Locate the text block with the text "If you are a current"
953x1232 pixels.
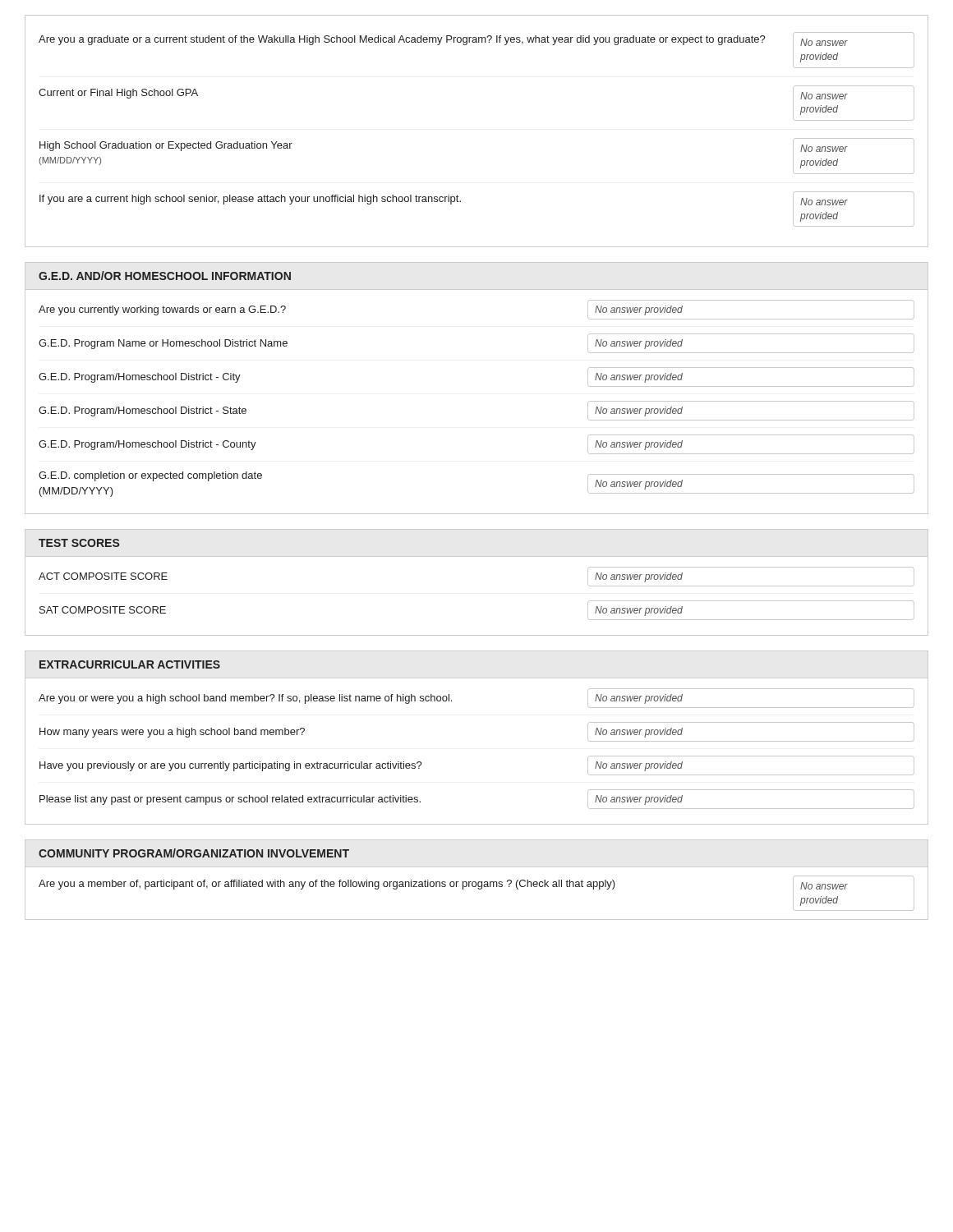476,209
